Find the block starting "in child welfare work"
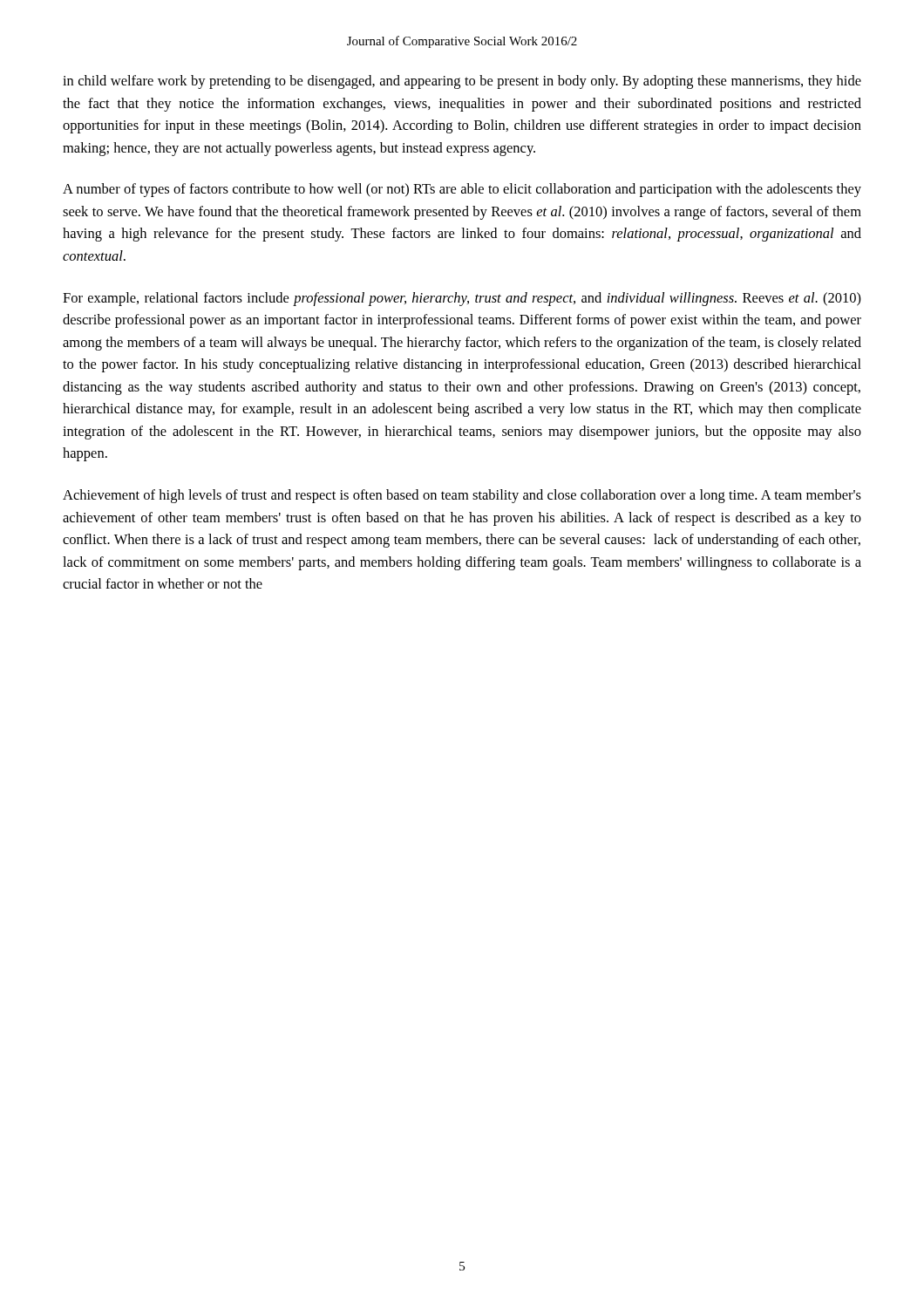924x1308 pixels. (x=462, y=114)
